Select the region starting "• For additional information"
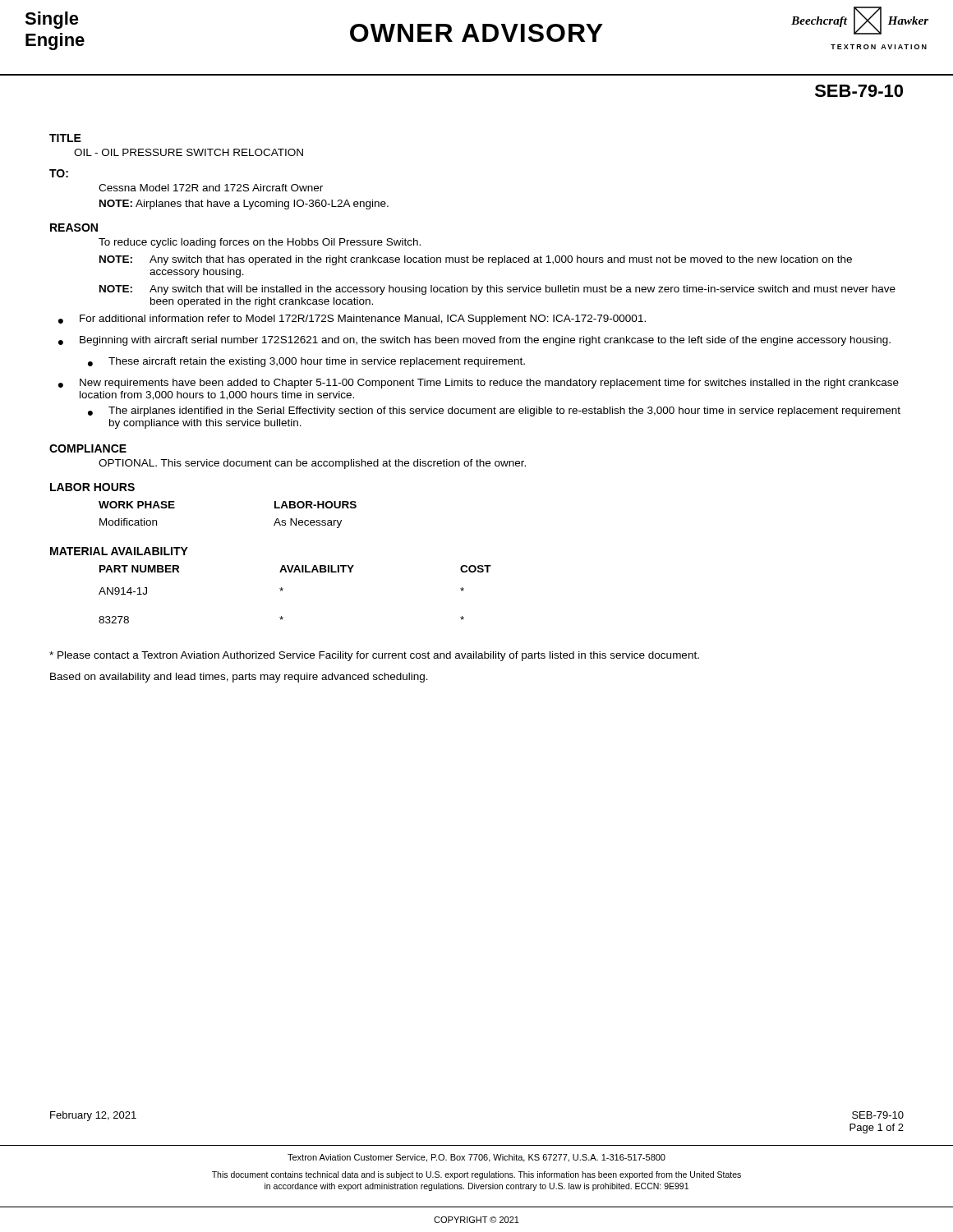Screen dimensions: 1232x953 [x=352, y=321]
